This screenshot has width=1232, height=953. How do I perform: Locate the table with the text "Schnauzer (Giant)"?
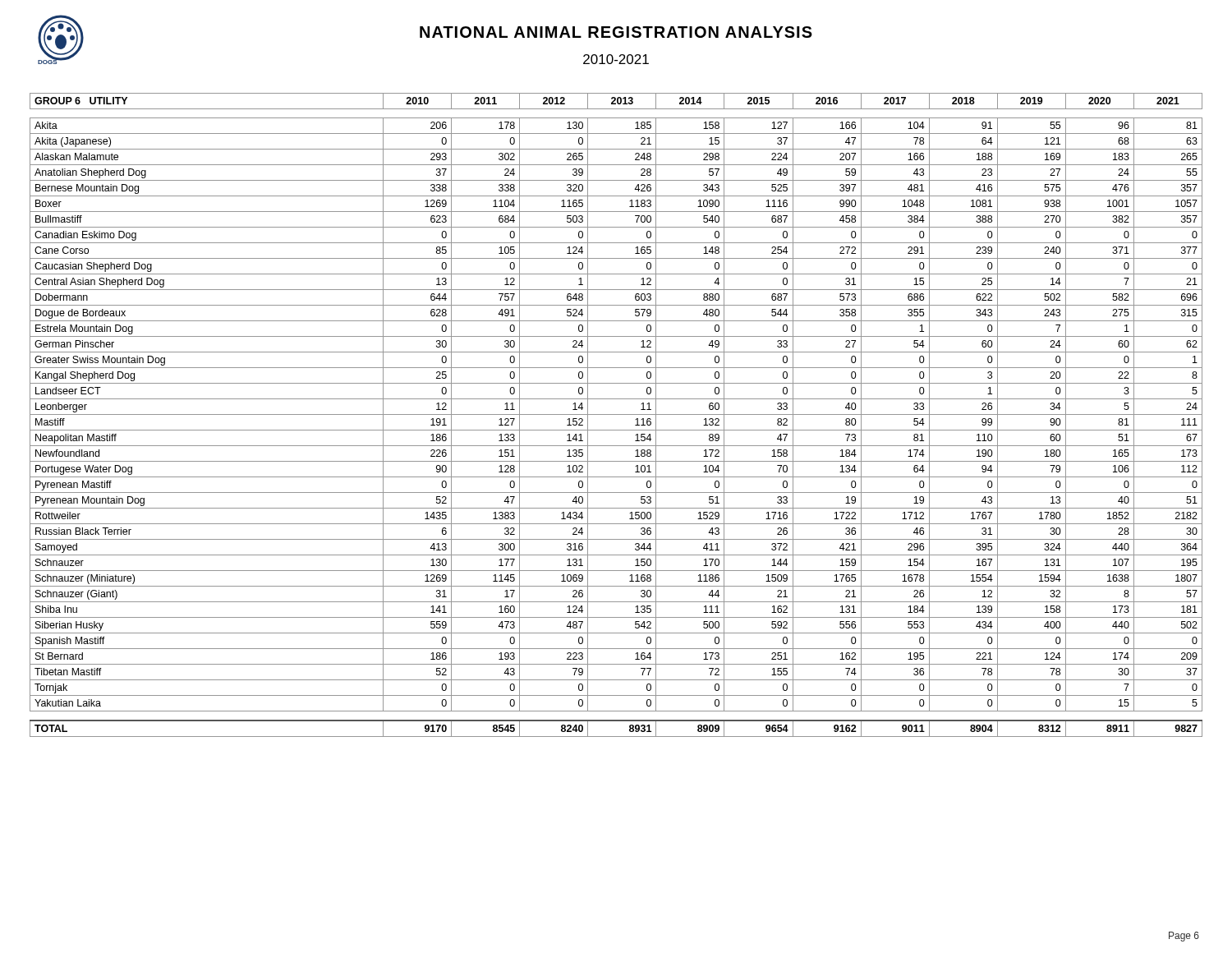(x=616, y=415)
